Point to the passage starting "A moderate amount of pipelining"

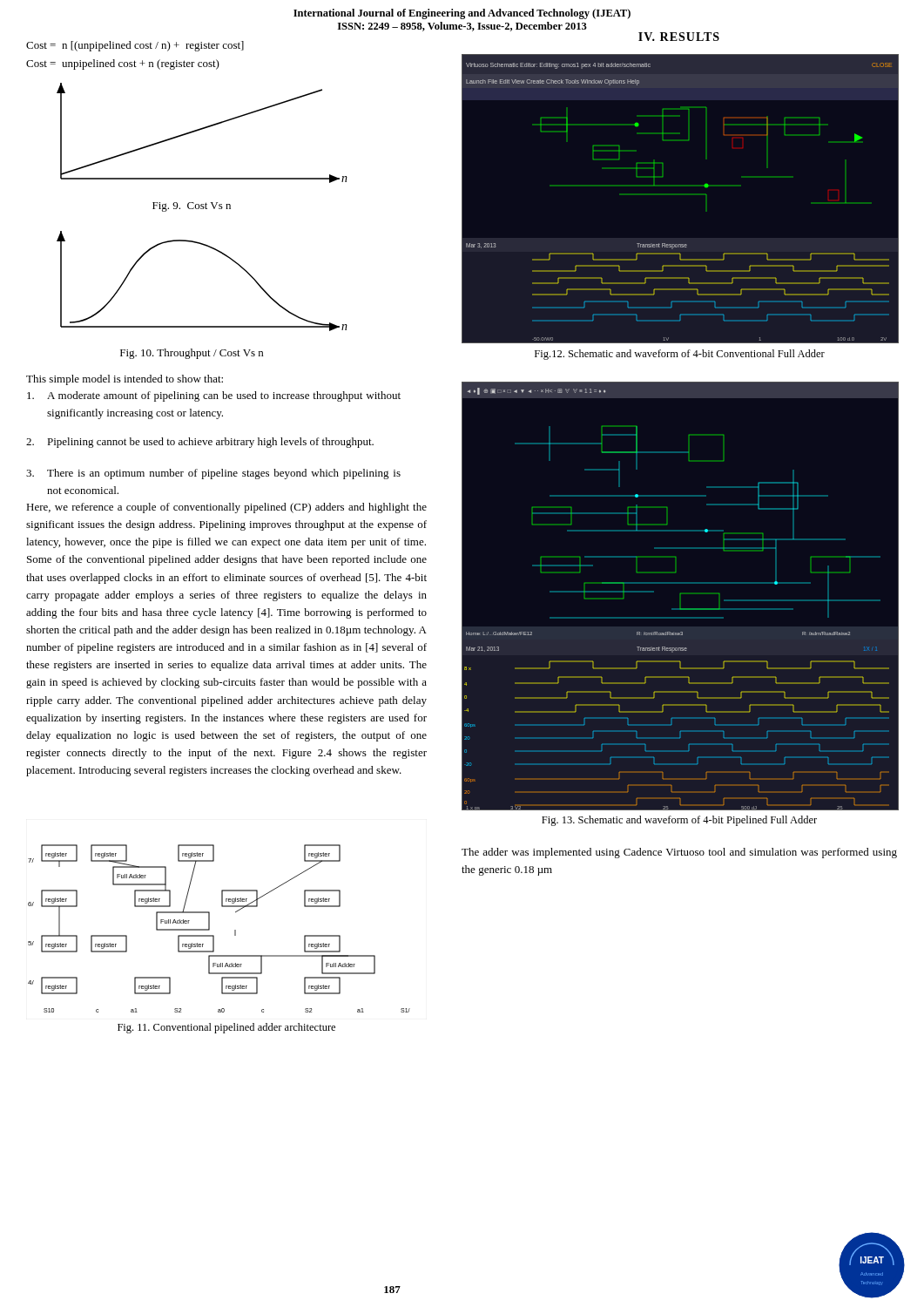[213, 404]
